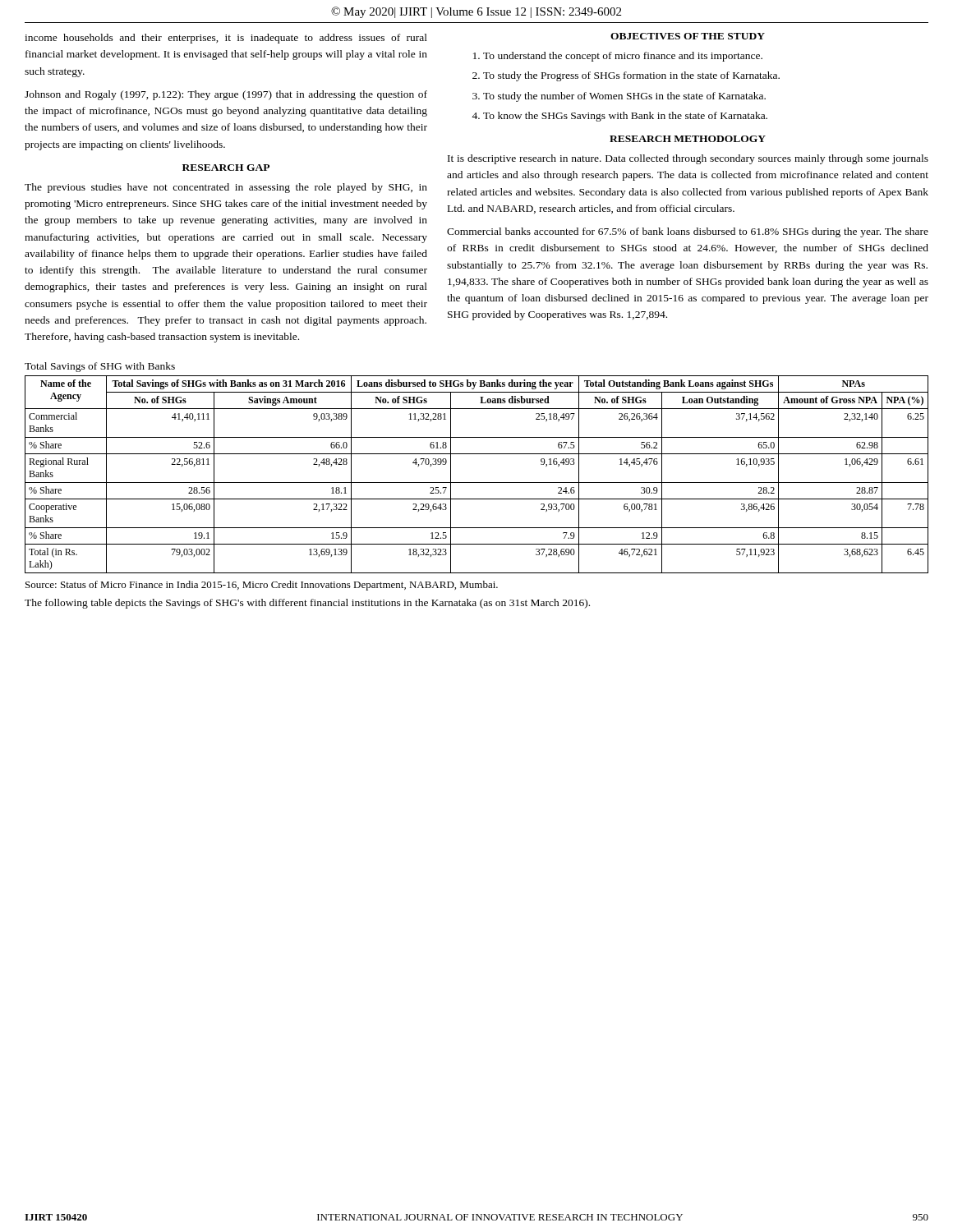Click on the section header that says "RESEARCH METHODOLOGY"
953x1232 pixels.
688,138
